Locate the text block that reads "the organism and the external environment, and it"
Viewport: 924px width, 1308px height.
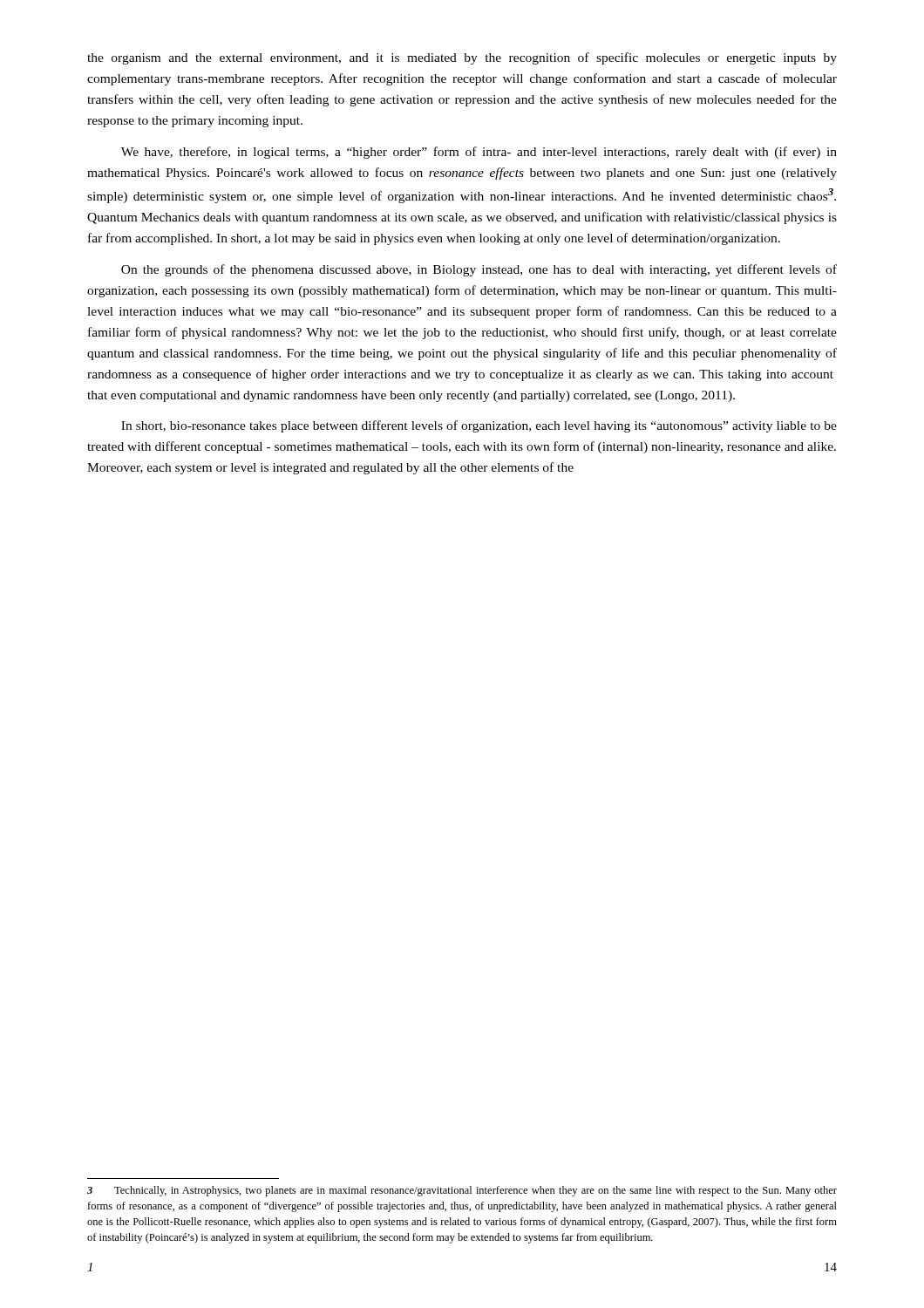point(462,263)
